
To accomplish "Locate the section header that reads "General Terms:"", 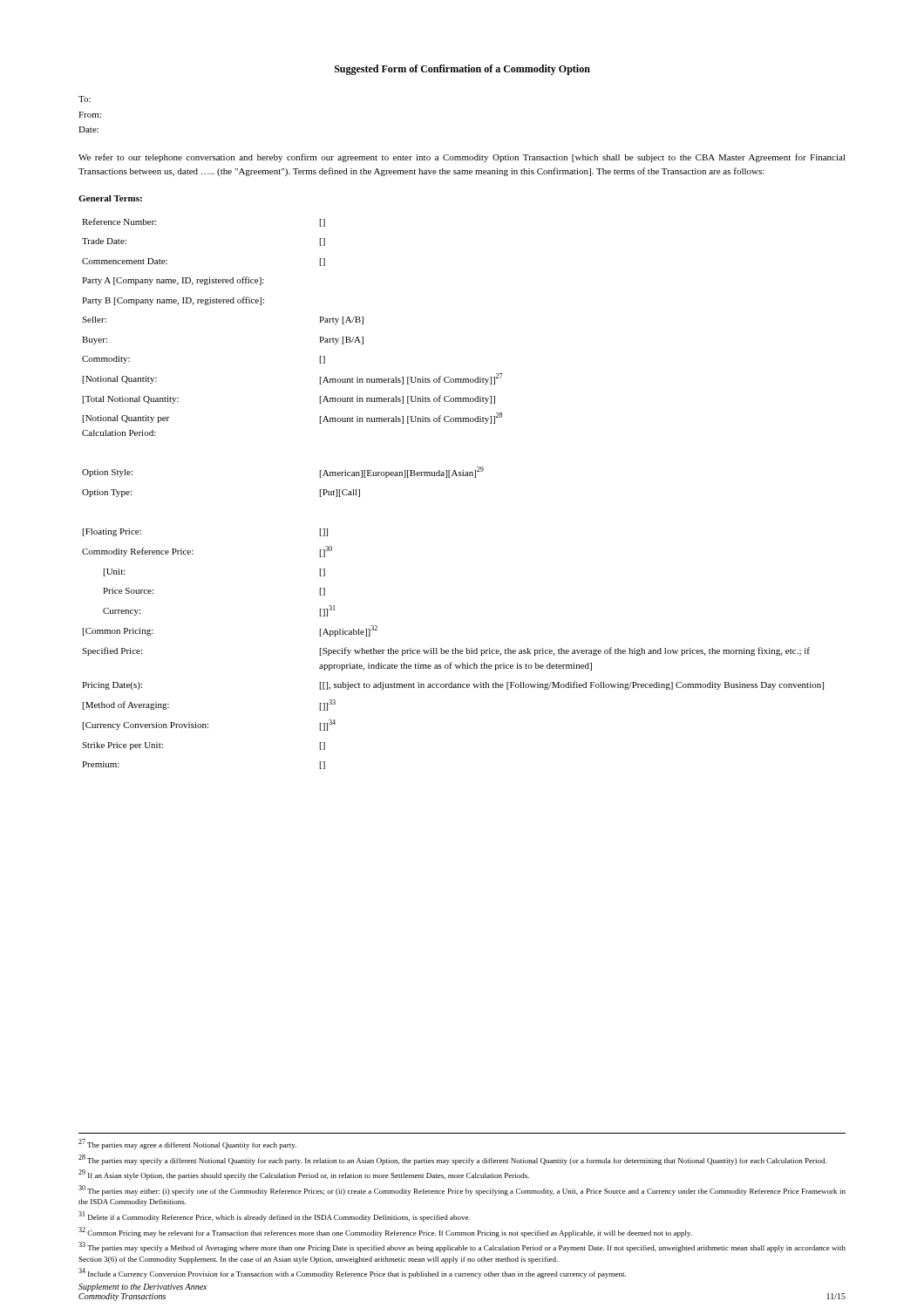I will click(111, 198).
